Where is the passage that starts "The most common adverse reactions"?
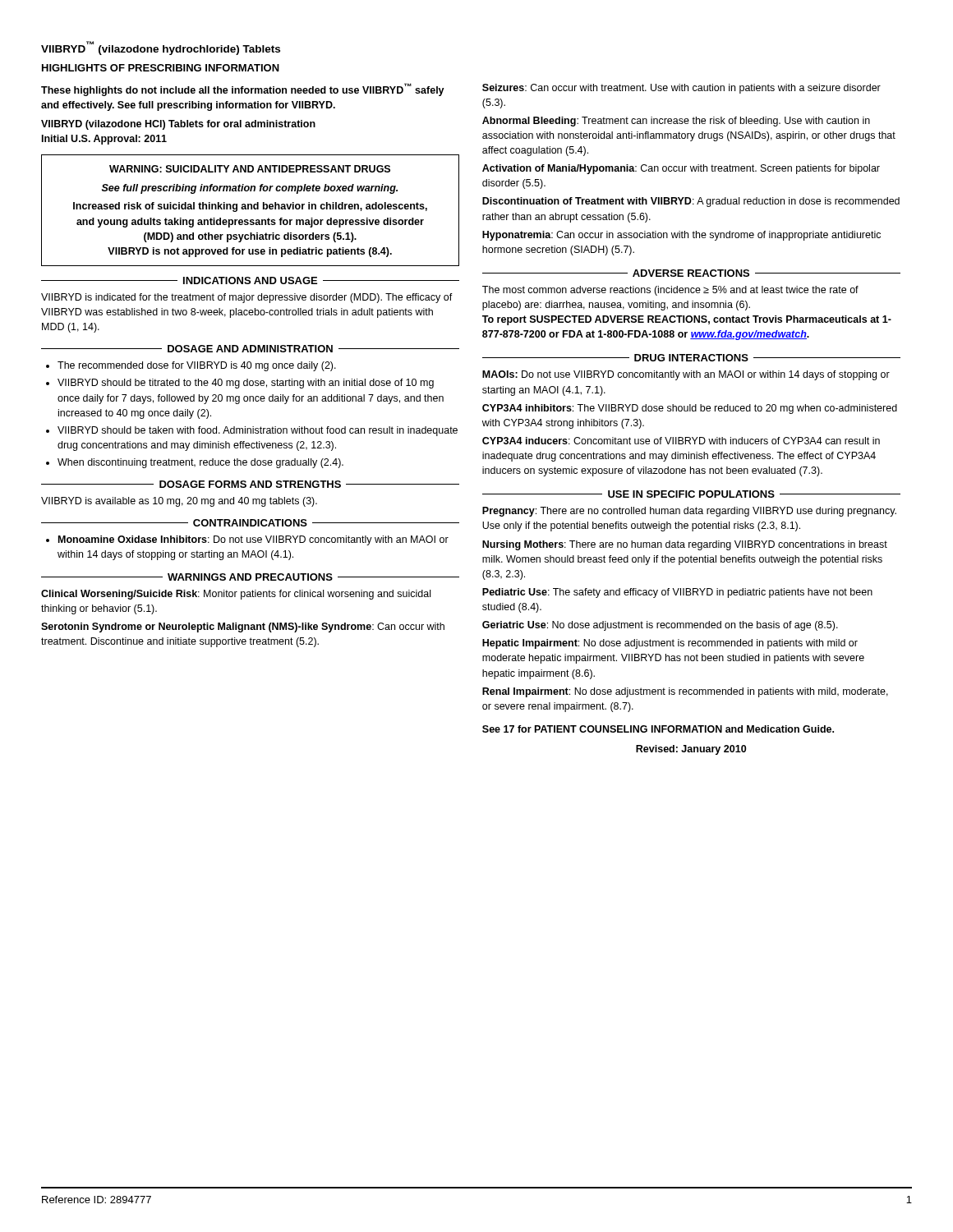Screen dimensions: 1232x953 pyautogui.click(x=691, y=312)
